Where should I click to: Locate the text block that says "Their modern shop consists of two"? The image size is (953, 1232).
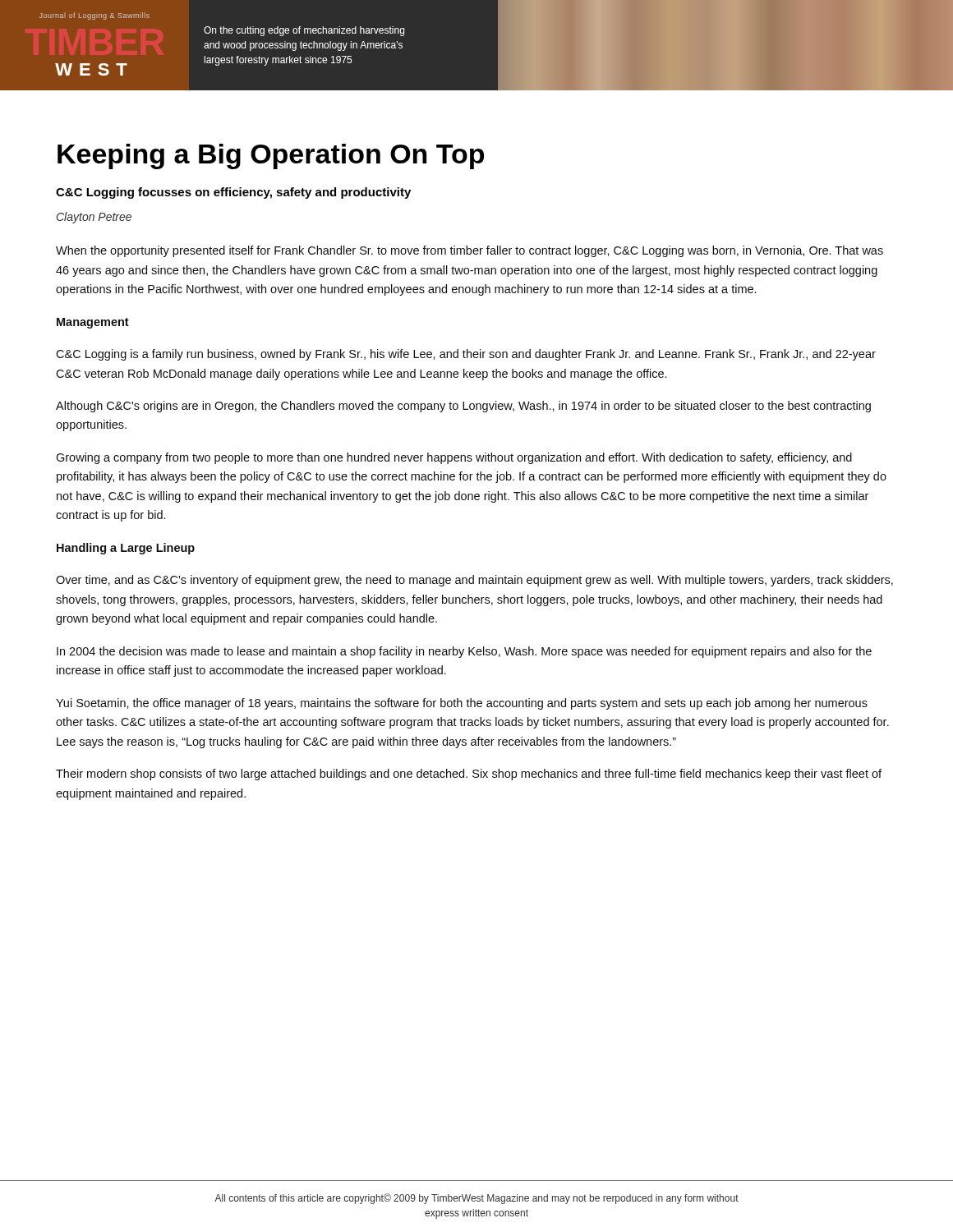476,784
